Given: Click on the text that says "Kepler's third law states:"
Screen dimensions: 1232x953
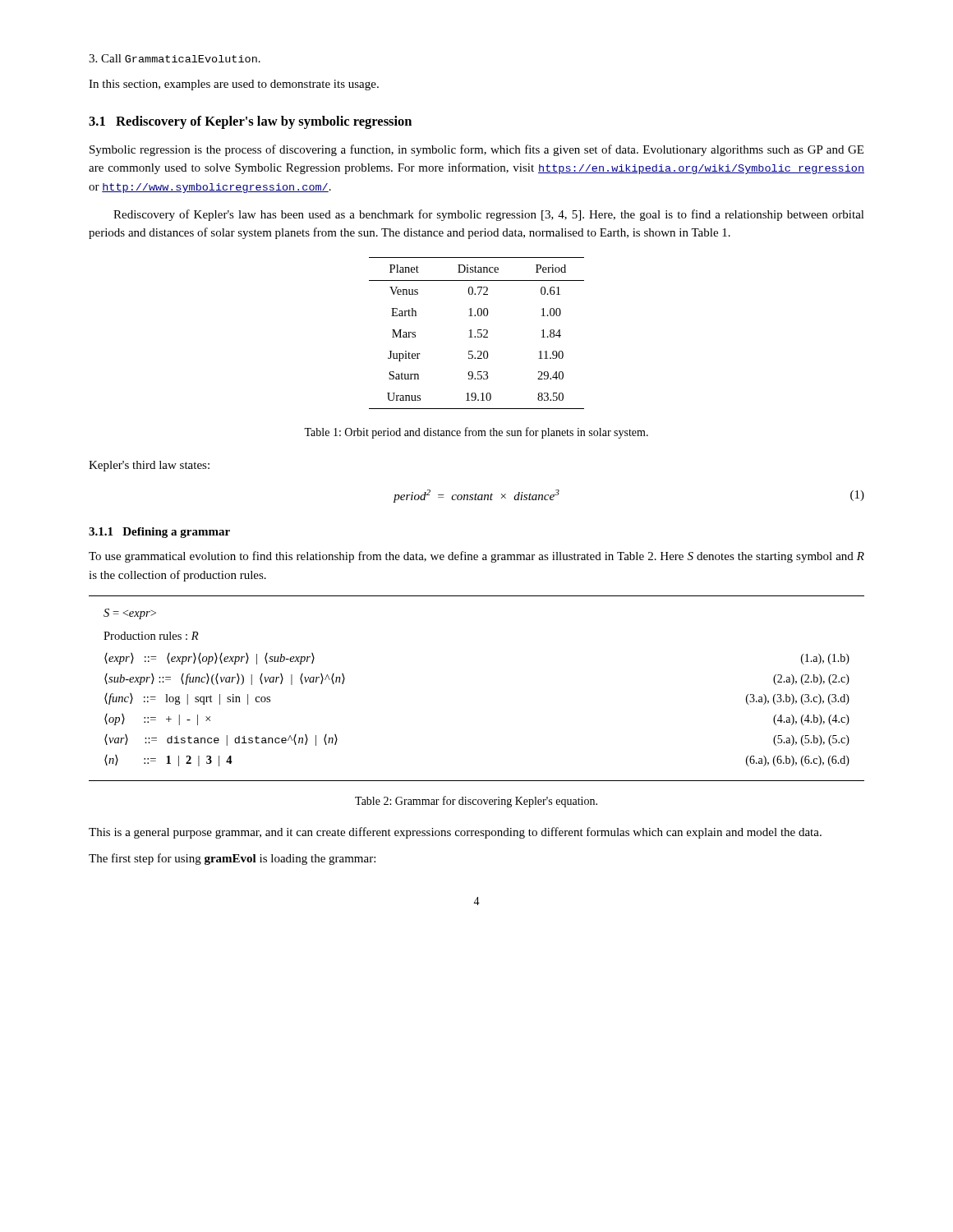Looking at the screenshot, I should tap(150, 465).
